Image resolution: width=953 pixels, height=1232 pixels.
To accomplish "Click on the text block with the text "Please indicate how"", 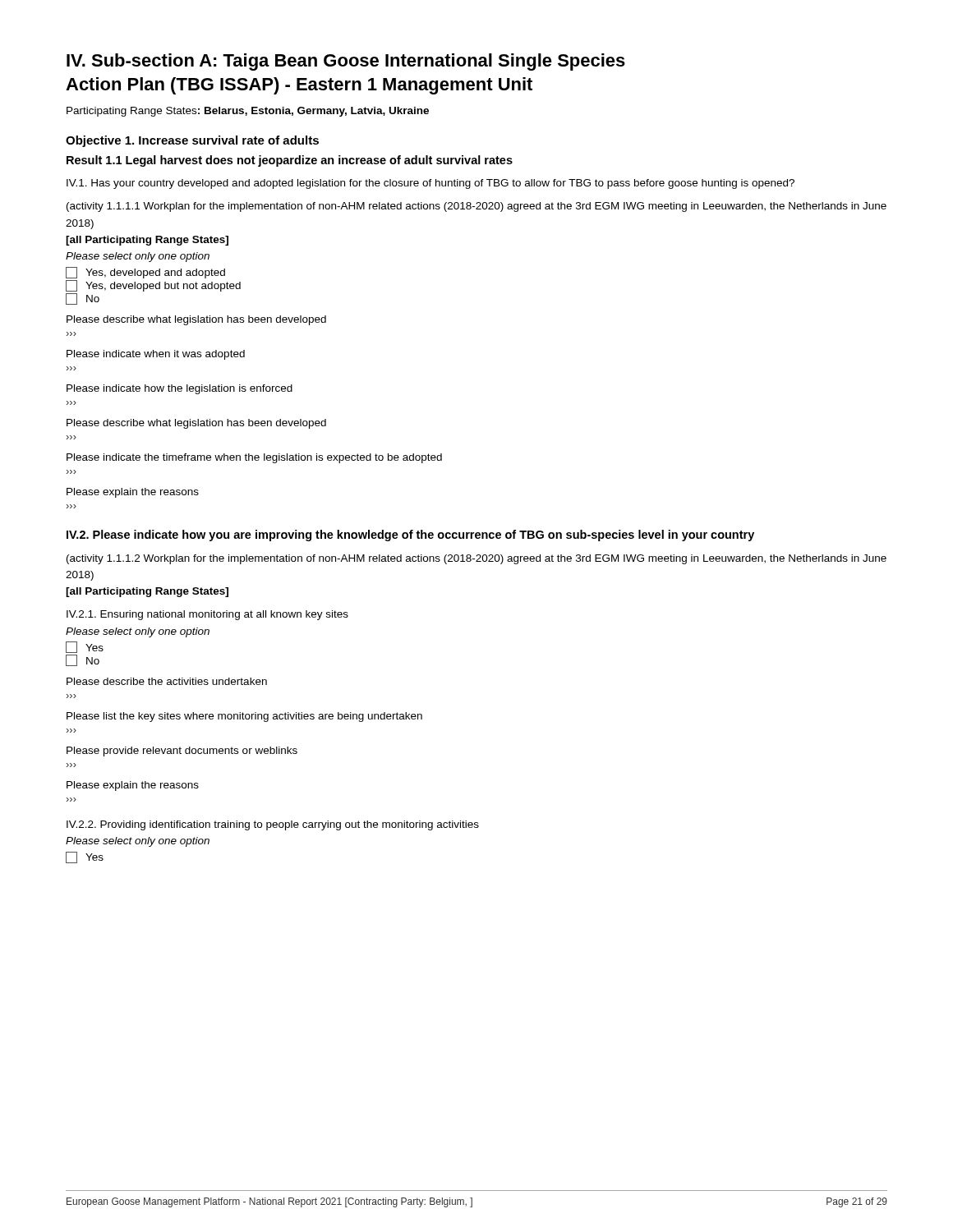I will [179, 388].
